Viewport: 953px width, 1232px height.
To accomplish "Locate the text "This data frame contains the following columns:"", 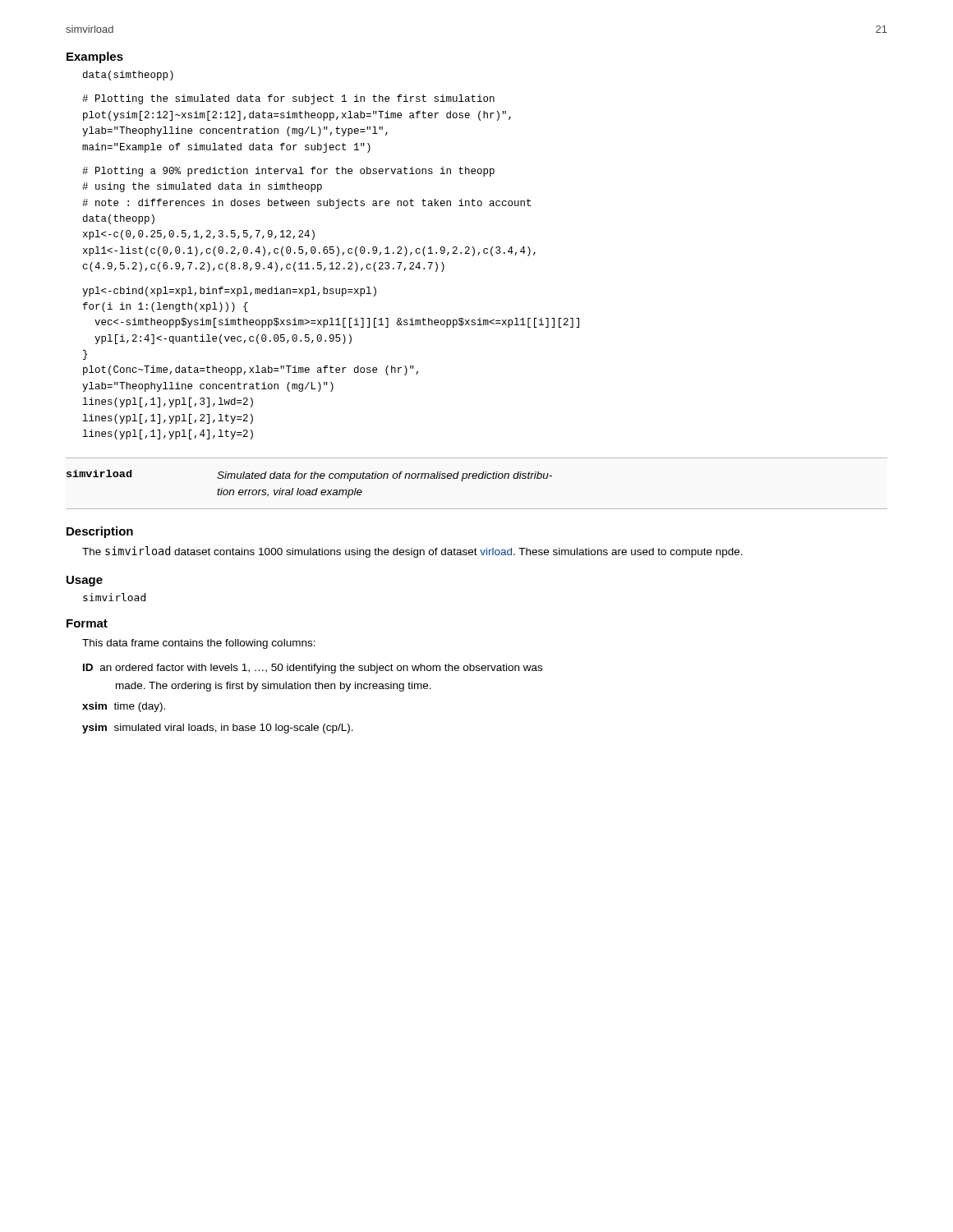I will pyautogui.click(x=199, y=643).
